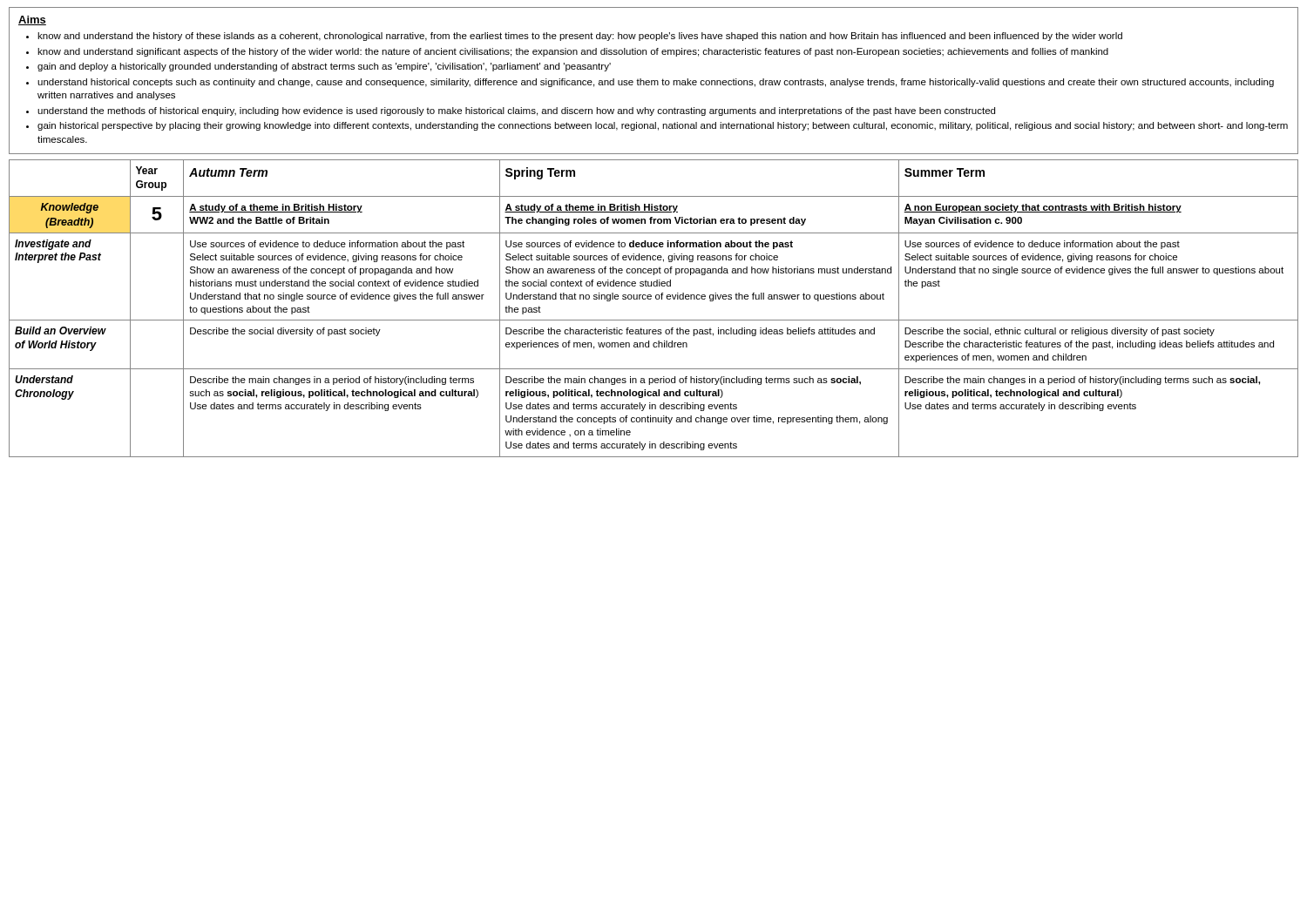The image size is (1307, 924).
Task: Find the table that mentions "Describe the social diversity of"
Action: [654, 308]
